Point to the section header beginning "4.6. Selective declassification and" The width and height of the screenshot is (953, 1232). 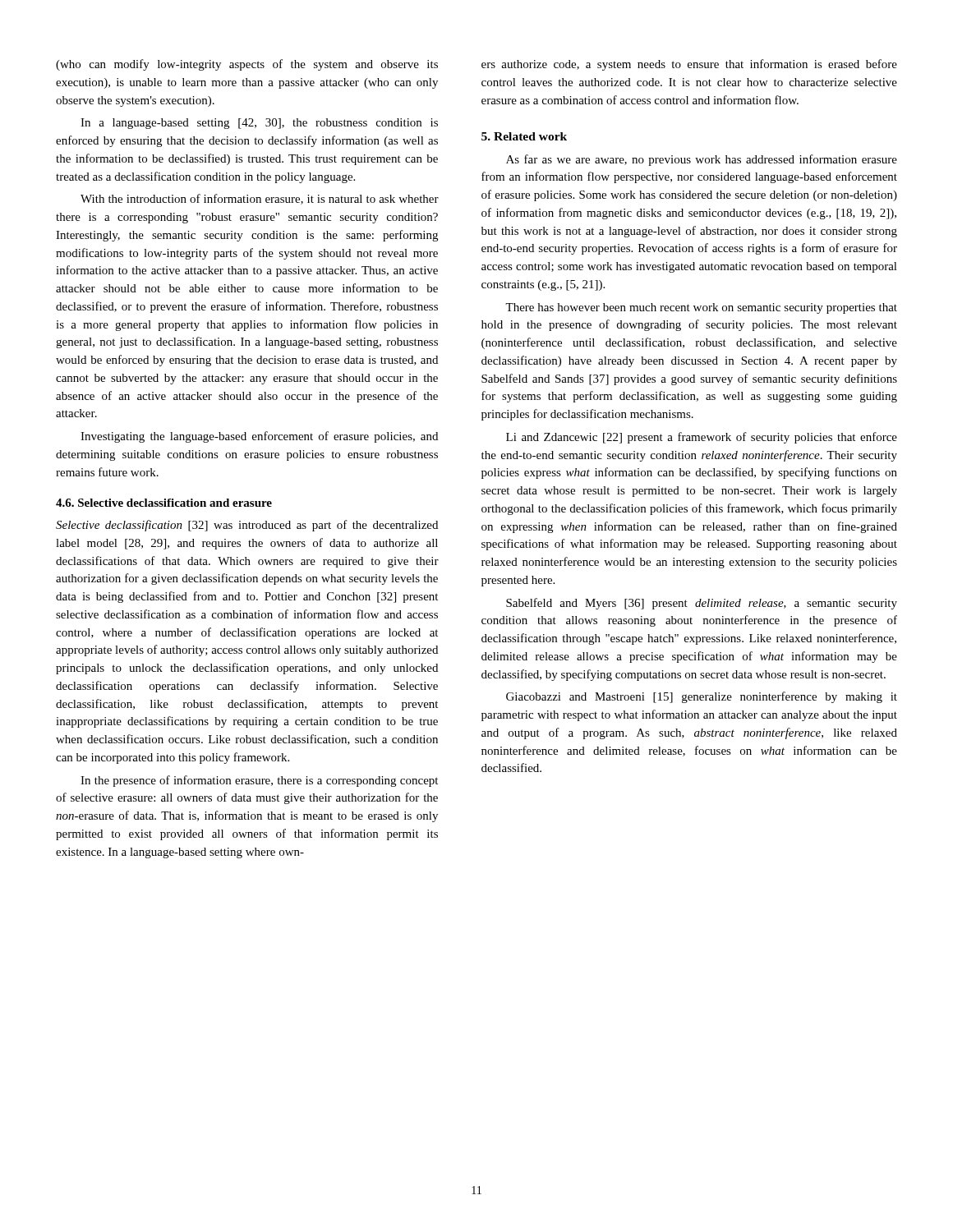pos(164,503)
